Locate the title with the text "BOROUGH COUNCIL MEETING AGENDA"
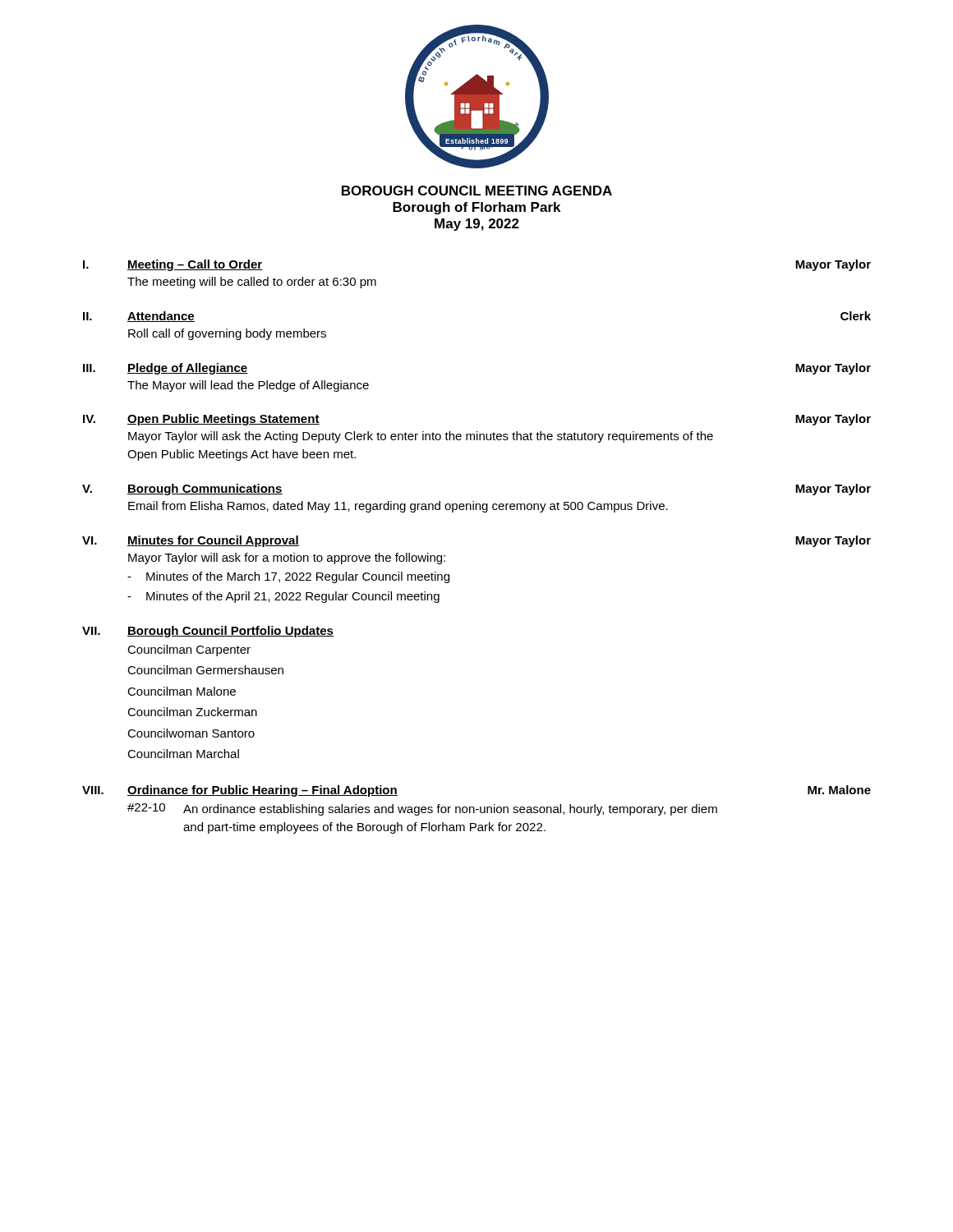953x1232 pixels. pyautogui.click(x=476, y=208)
